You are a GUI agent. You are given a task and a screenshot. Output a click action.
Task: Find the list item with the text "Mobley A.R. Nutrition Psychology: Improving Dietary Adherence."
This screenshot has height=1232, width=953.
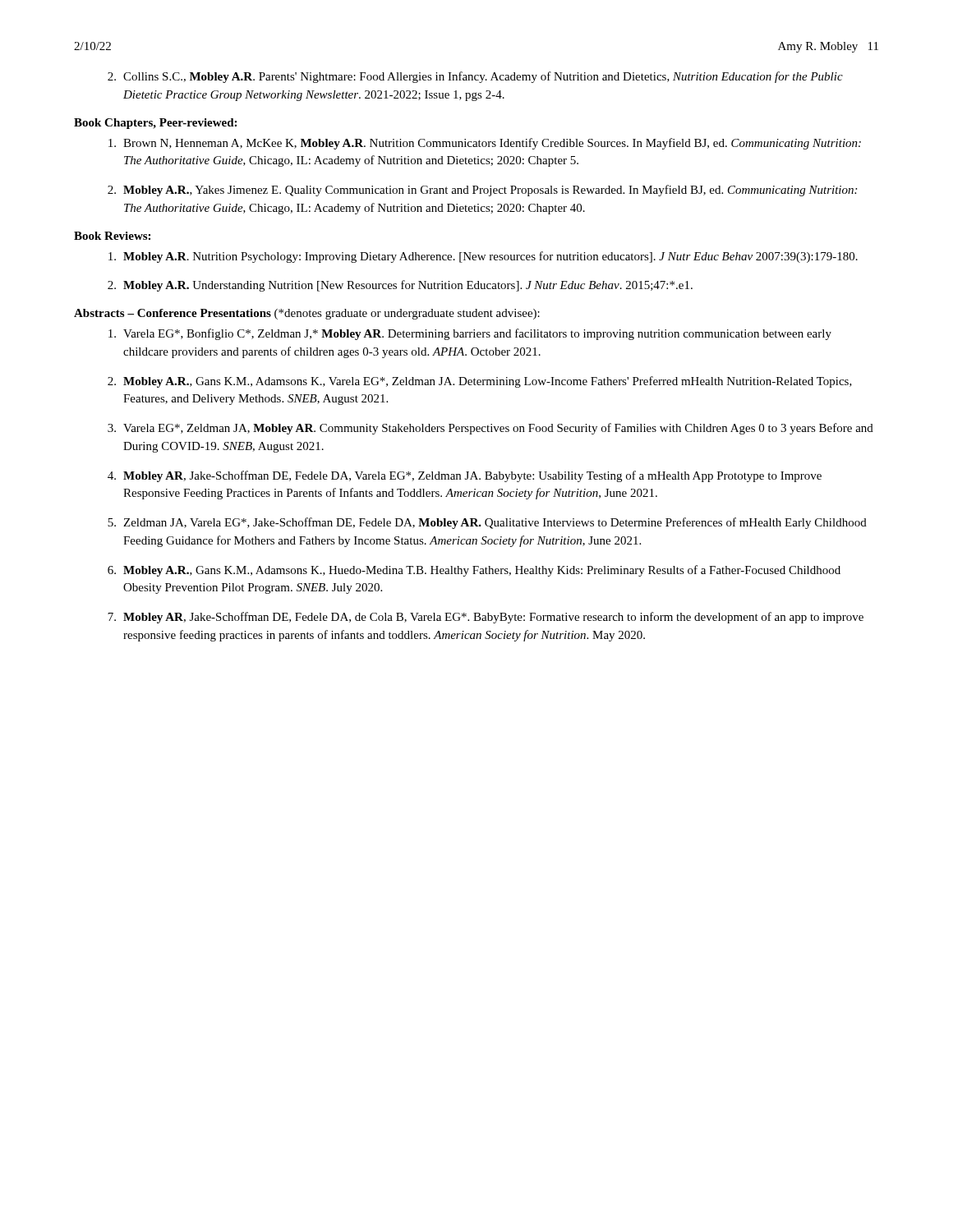(x=486, y=257)
